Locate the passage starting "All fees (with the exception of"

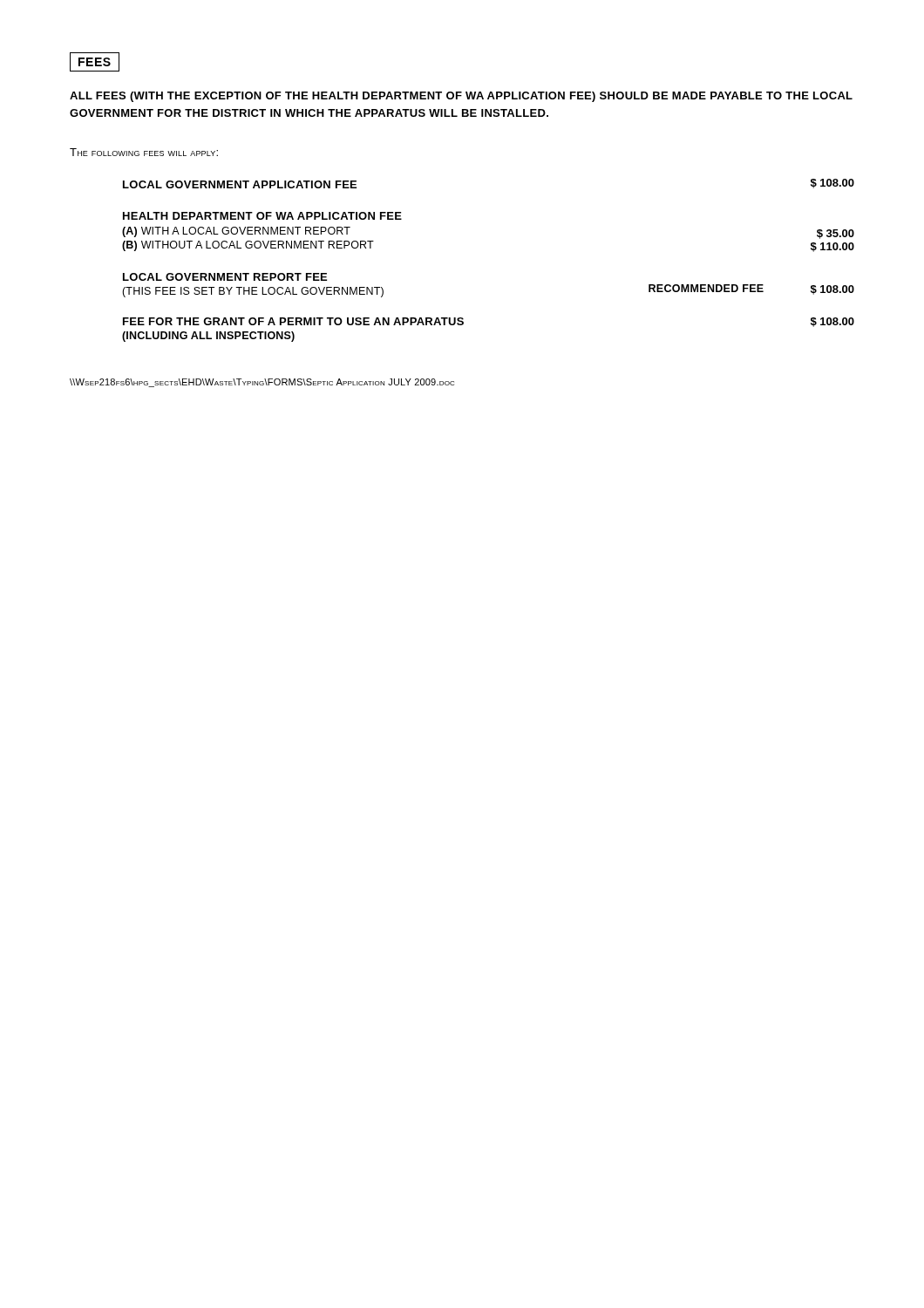pyautogui.click(x=461, y=104)
